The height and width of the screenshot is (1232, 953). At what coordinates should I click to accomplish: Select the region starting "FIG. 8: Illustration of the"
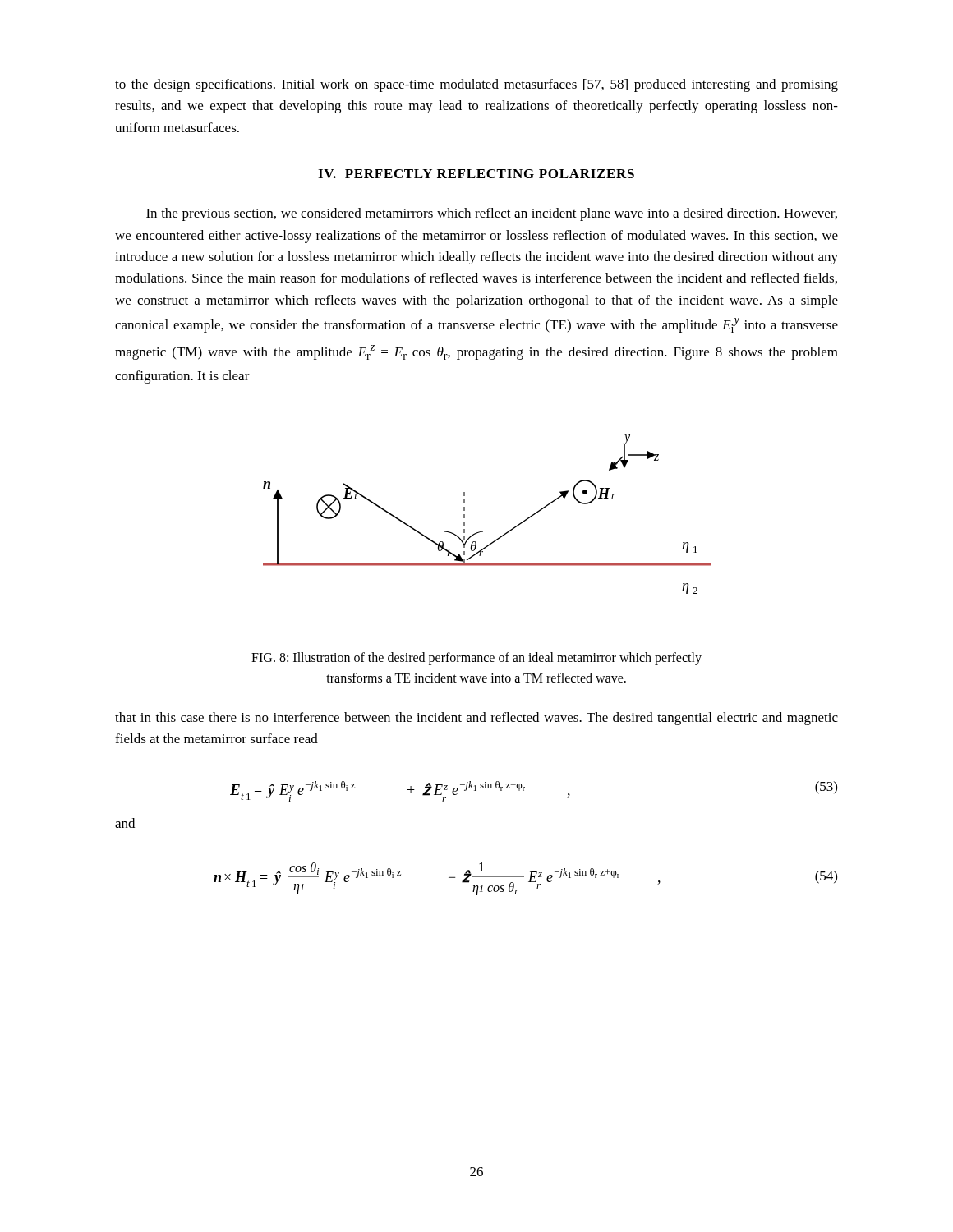click(476, 668)
